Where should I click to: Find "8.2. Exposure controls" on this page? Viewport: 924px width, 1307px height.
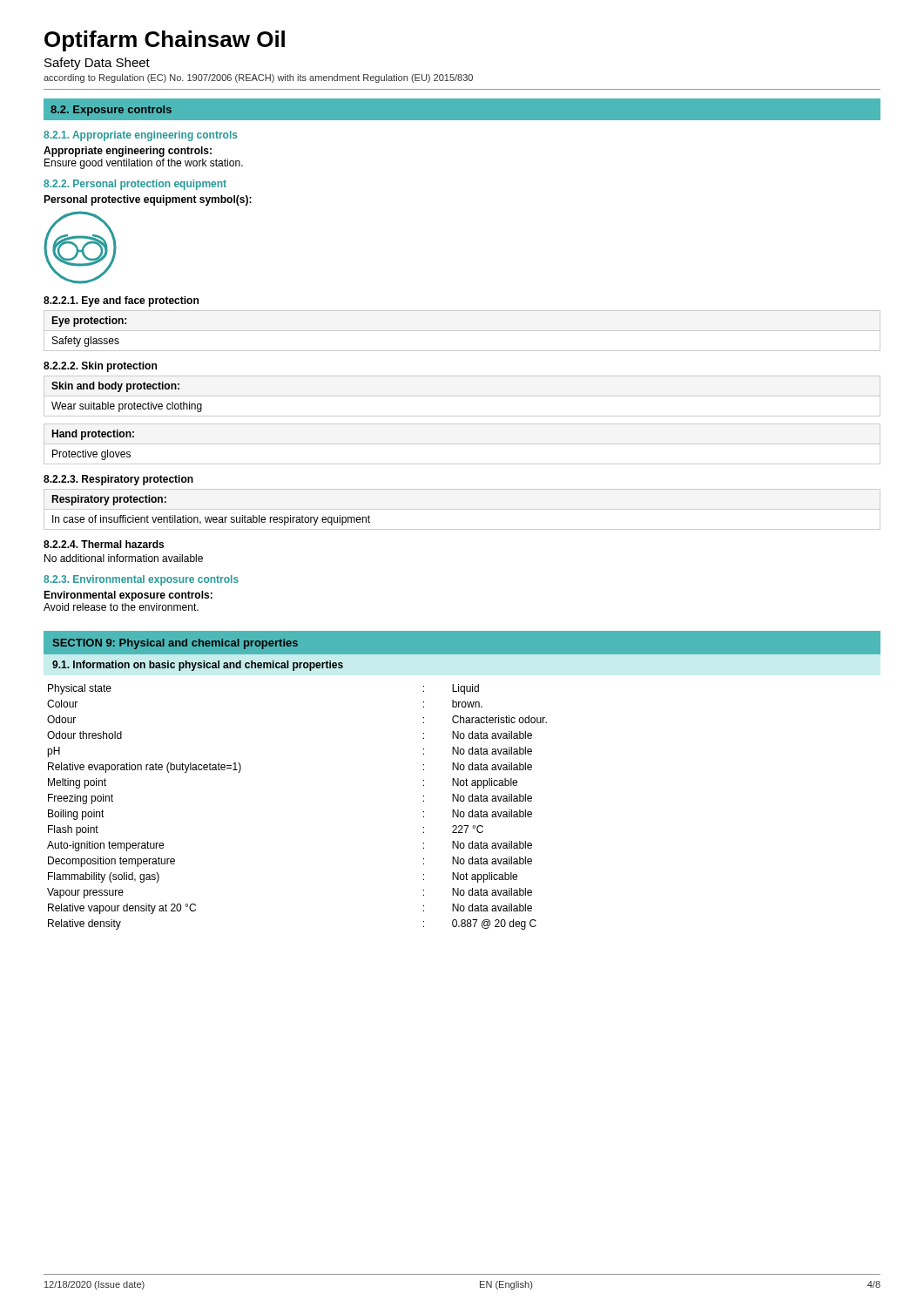(x=462, y=109)
